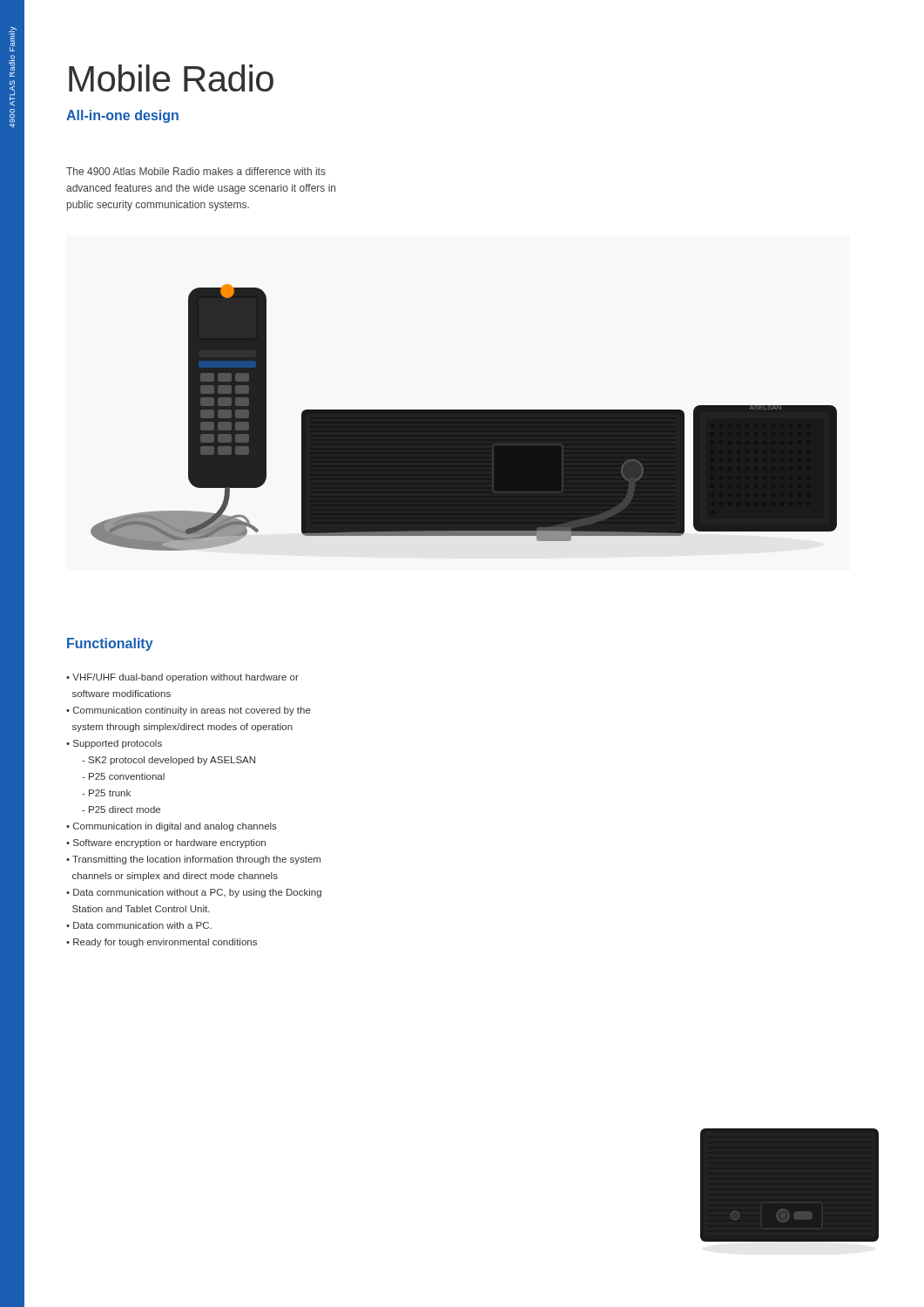Locate the block starting "Mobile Radio"
Screen dimensions: 1307x924
tap(170, 79)
